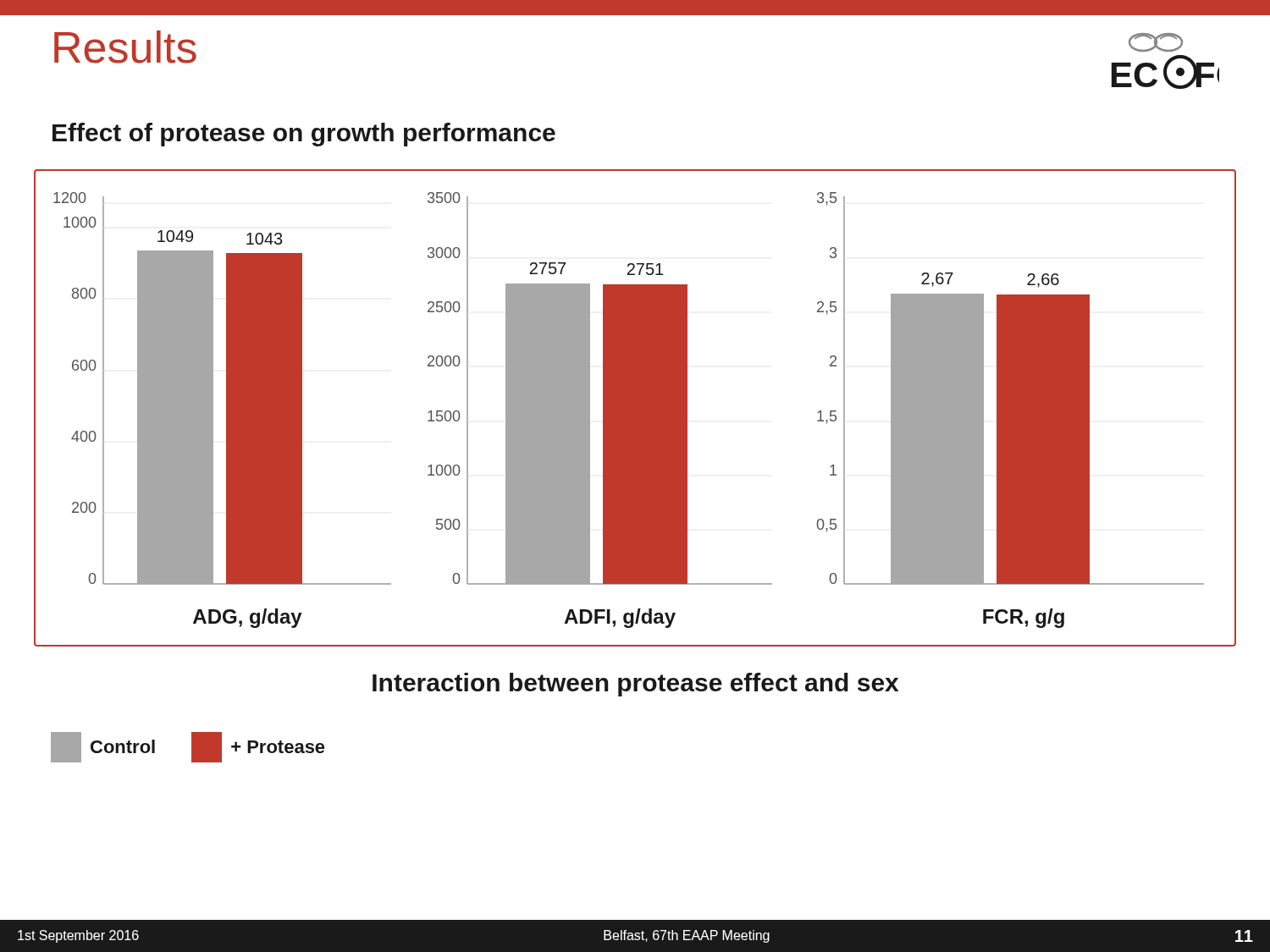
Task: Find "Interaction between protease effect and sex" on this page
Action: coord(635,682)
